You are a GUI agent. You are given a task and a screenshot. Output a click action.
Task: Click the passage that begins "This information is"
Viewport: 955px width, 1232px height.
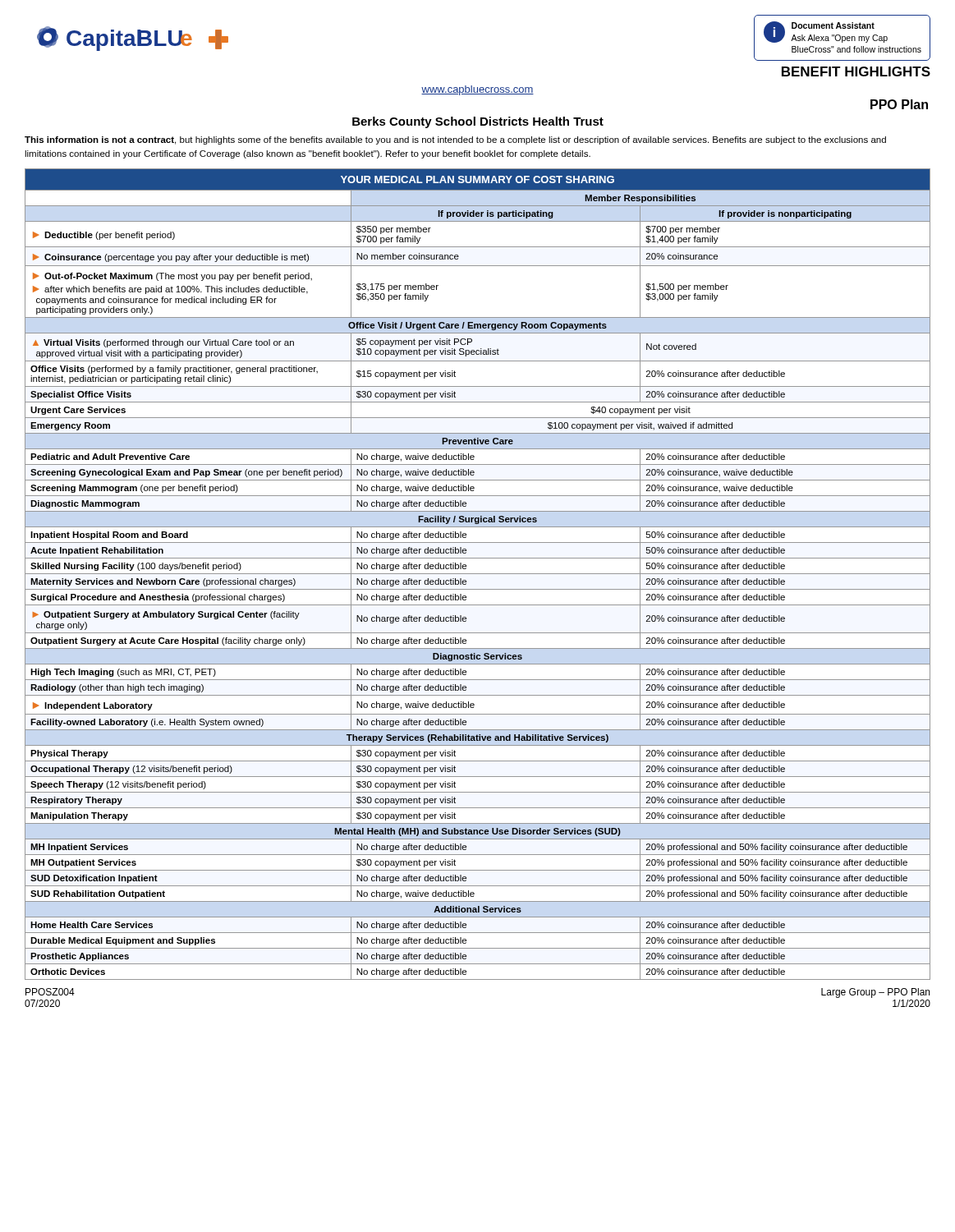456,147
